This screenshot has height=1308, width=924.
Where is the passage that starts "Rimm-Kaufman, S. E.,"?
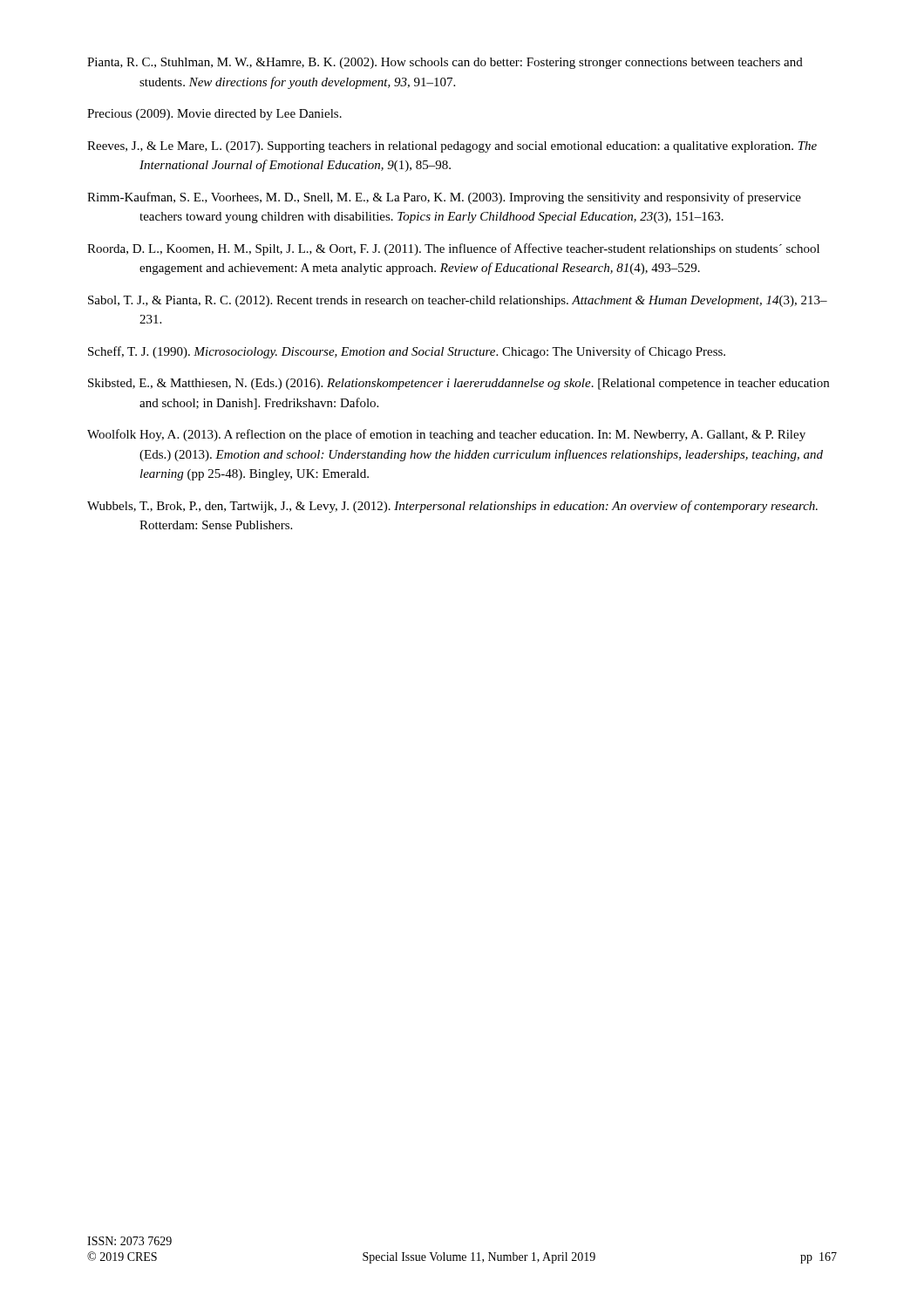[x=444, y=206]
